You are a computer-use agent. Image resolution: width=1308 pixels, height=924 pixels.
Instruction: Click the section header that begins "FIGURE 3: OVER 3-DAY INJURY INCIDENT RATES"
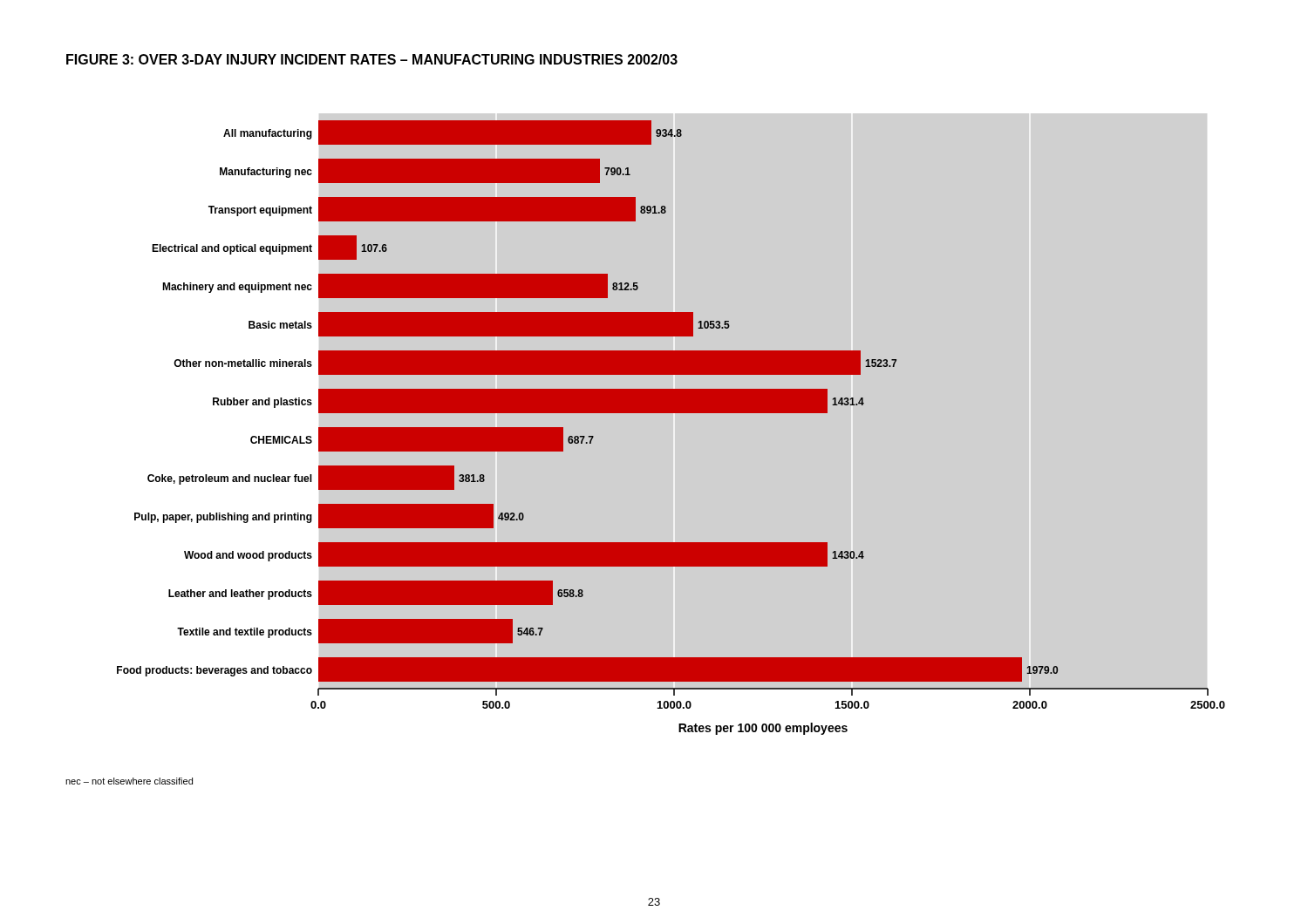371,60
